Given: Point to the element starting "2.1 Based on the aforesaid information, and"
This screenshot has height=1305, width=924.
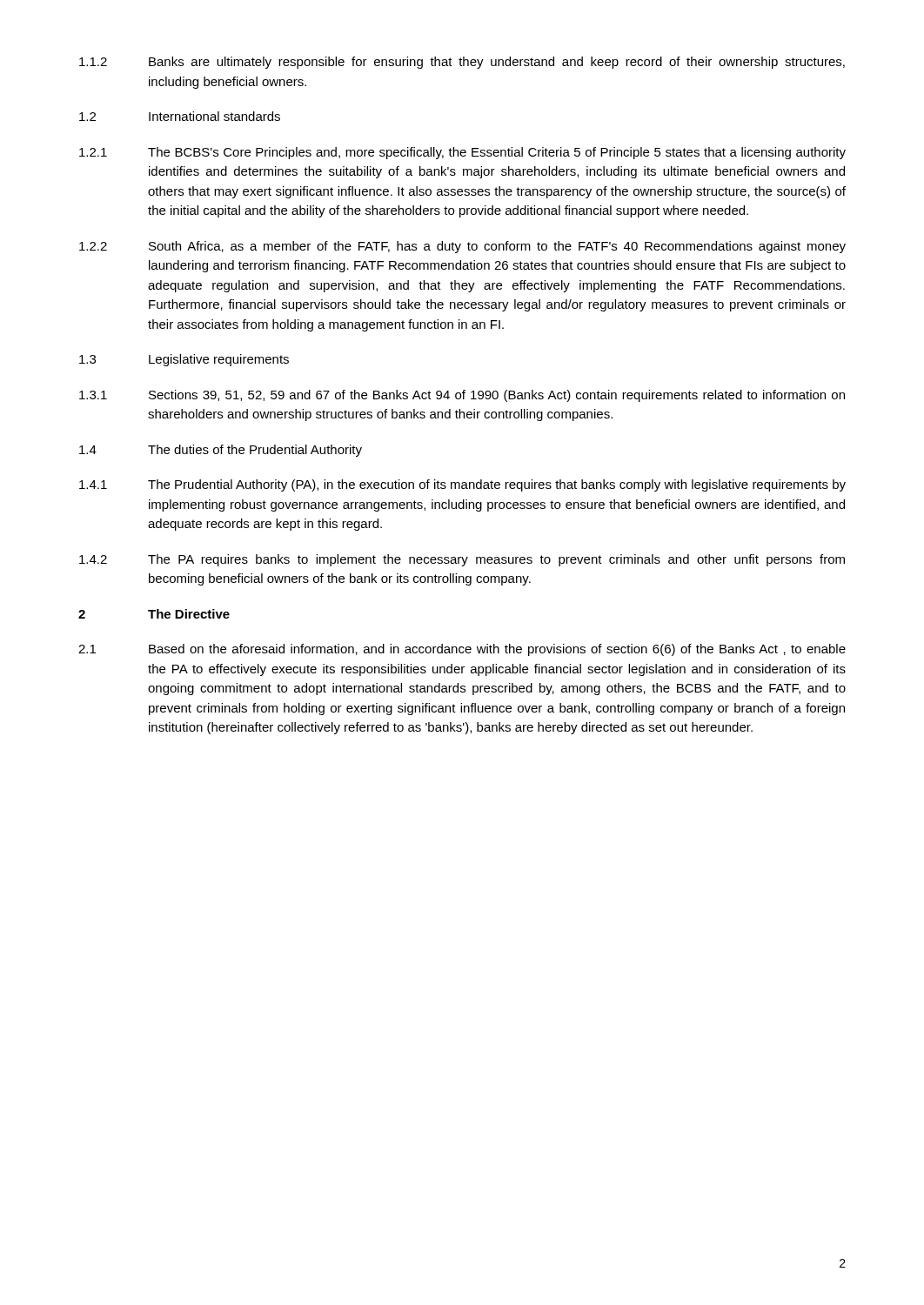Looking at the screenshot, I should tap(462, 688).
